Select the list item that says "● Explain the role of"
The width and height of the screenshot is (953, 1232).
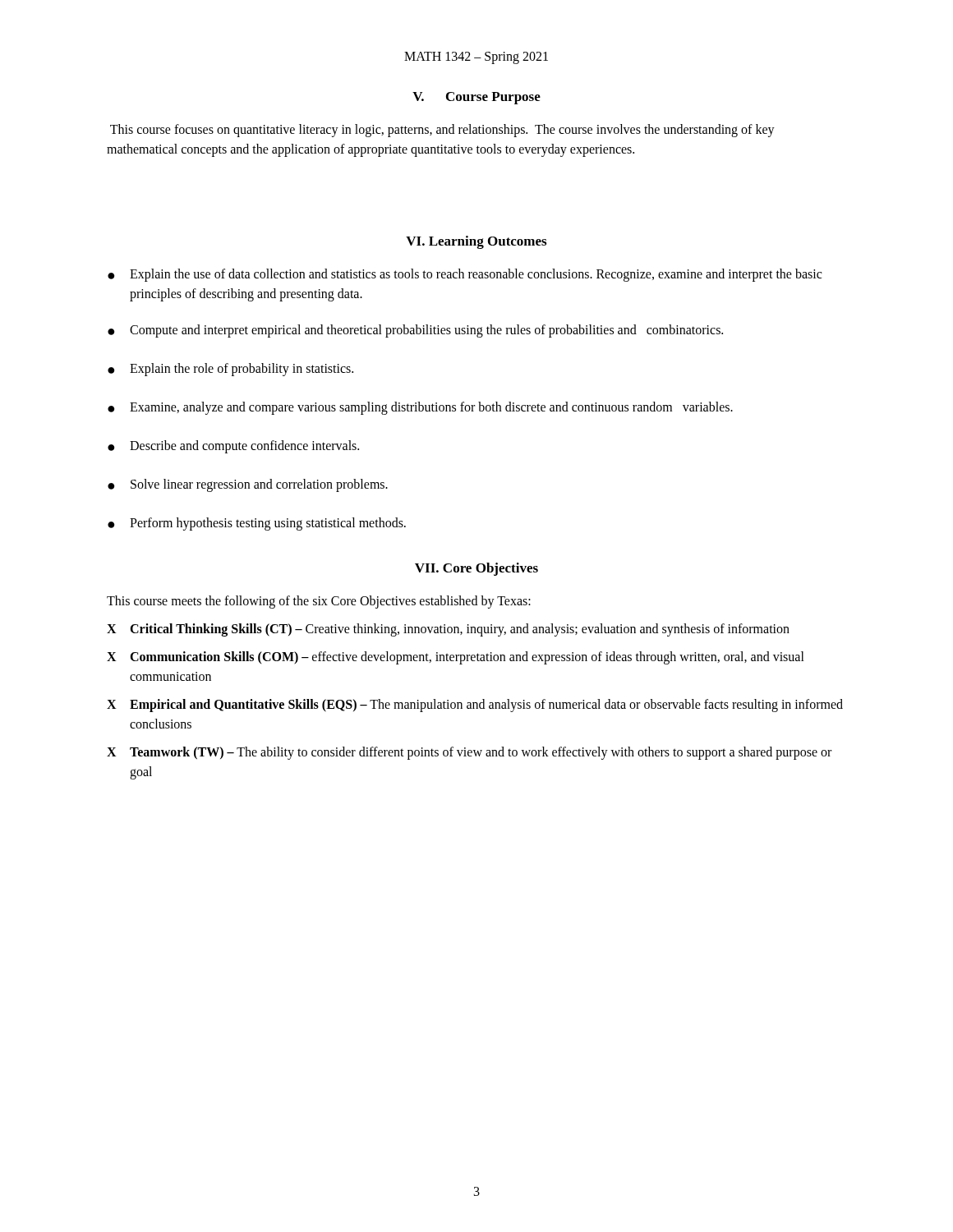point(230,370)
